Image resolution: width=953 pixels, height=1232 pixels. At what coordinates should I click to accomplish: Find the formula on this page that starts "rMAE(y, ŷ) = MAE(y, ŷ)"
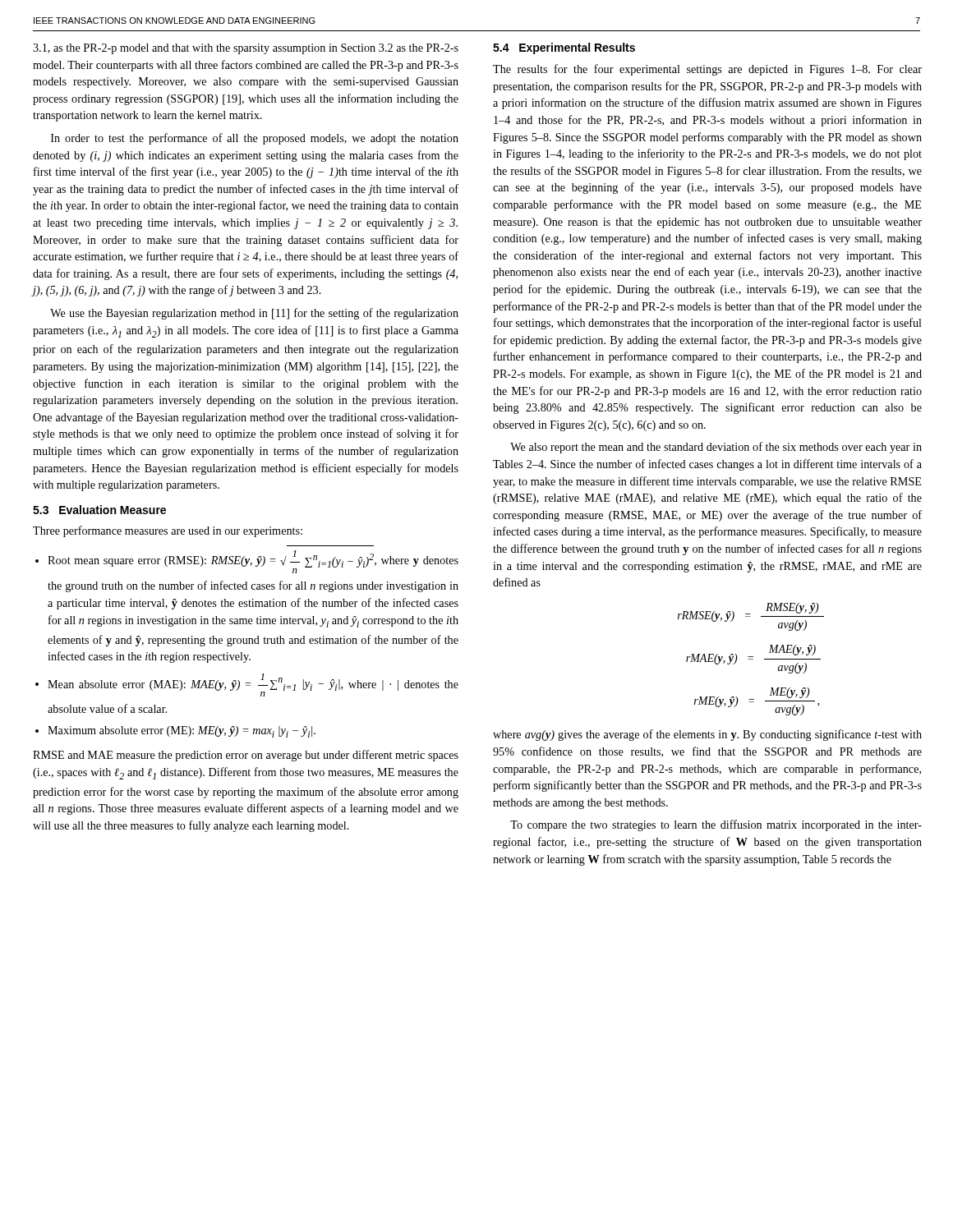click(707, 659)
